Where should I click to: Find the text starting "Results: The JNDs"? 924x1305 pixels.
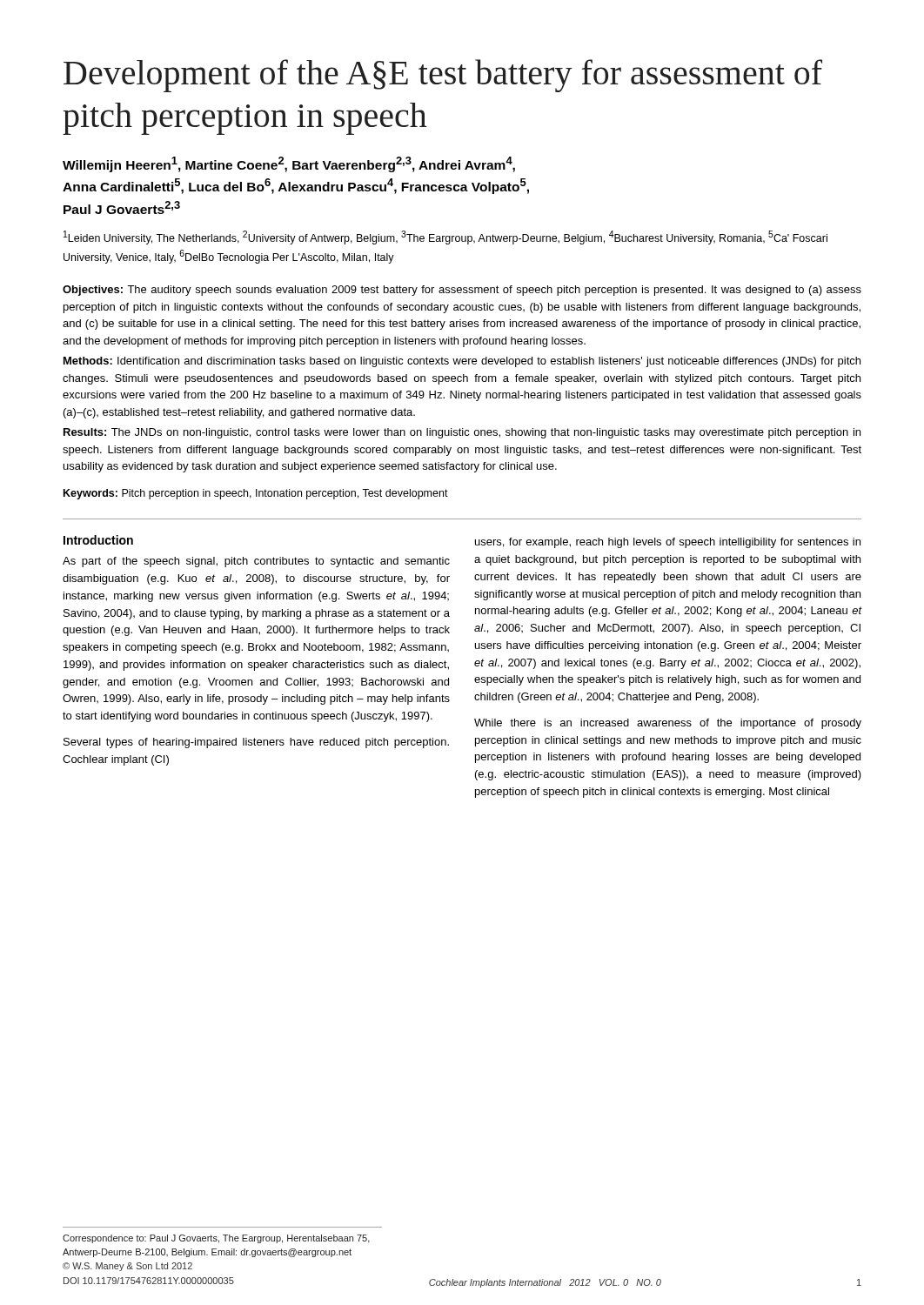[462, 449]
